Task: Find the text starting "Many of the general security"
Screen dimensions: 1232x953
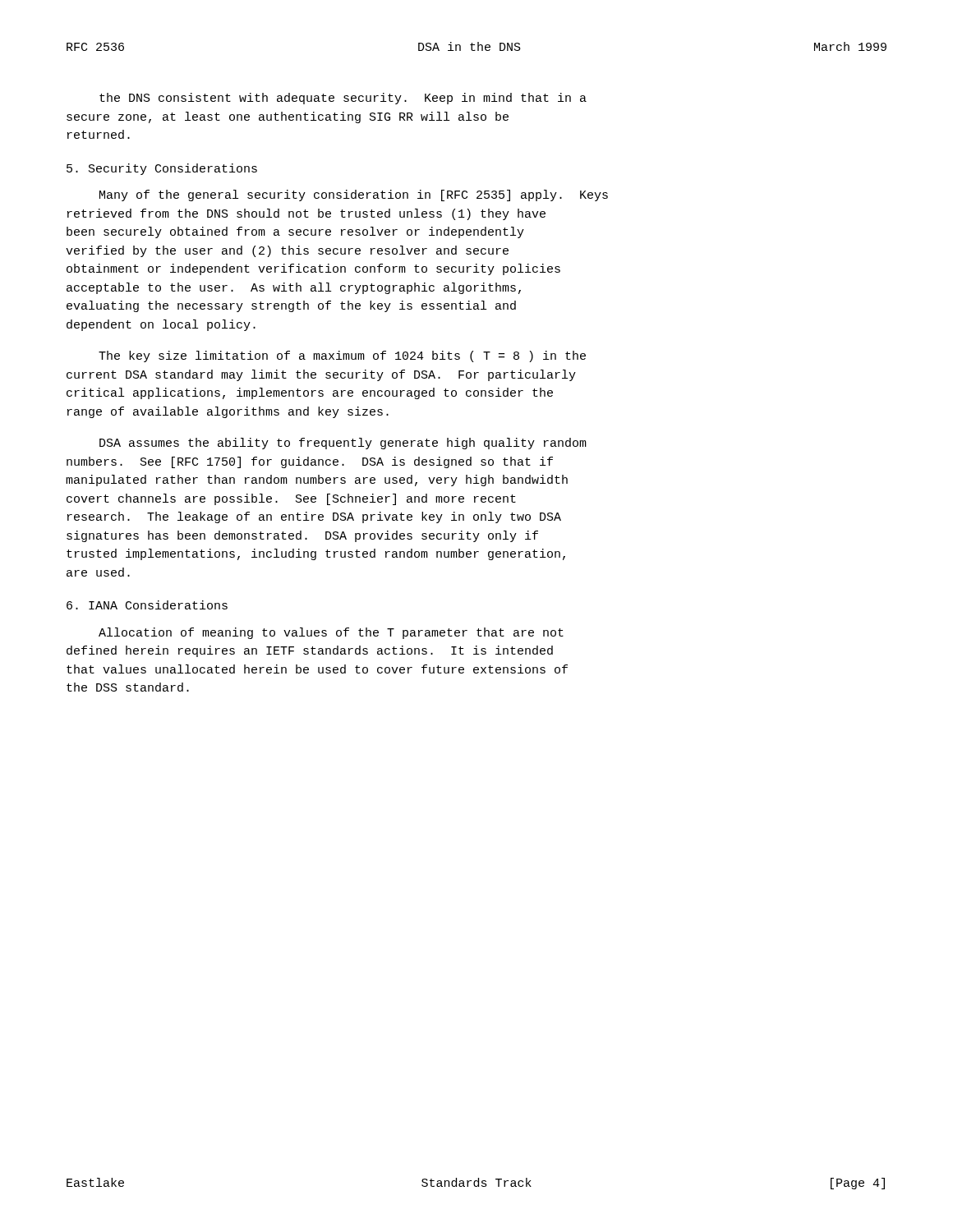Action: point(337,261)
